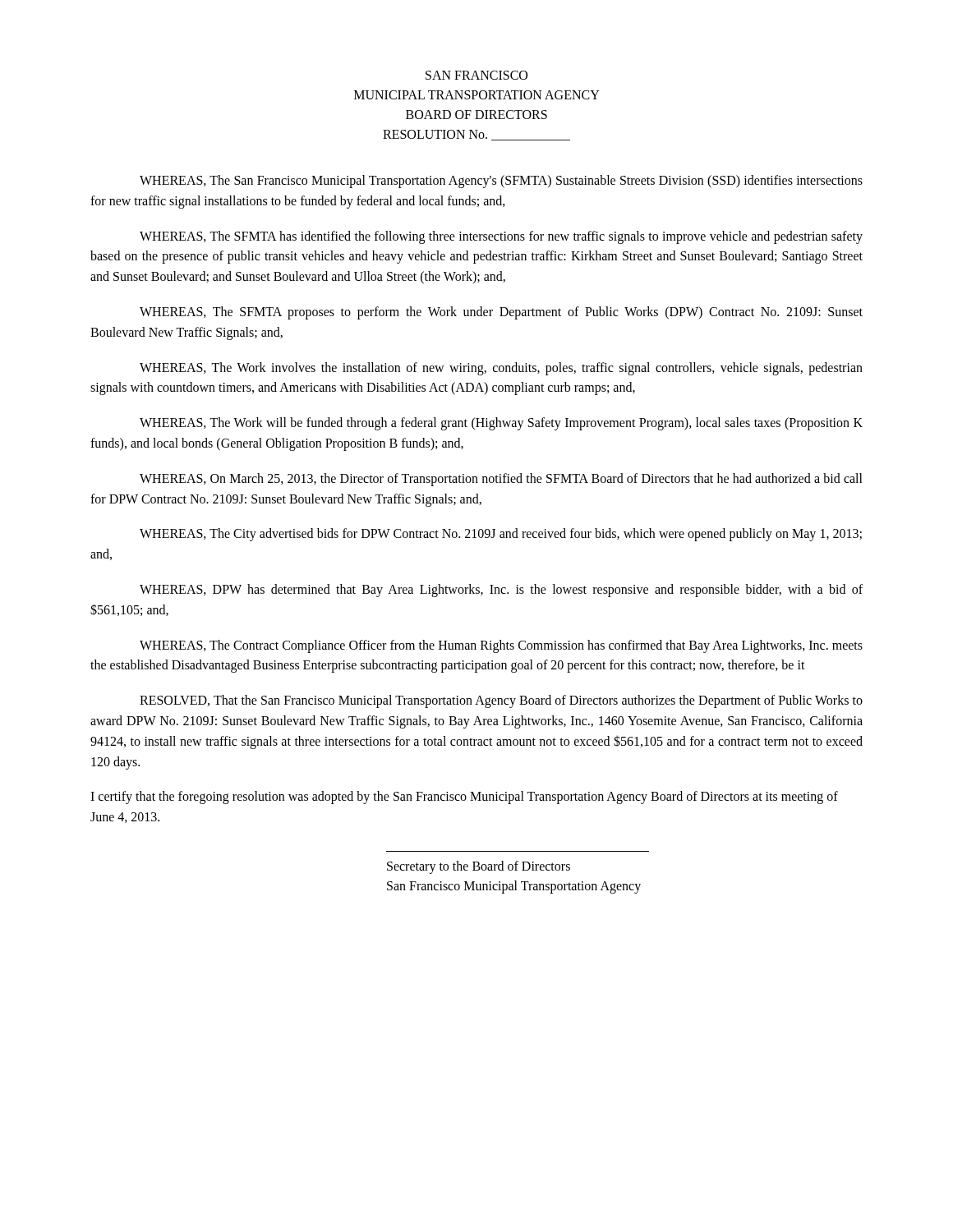Click the passage that begins "WHEREAS, The SFMTA proposes to perform"
Screen dimensions: 1232x953
[476, 322]
